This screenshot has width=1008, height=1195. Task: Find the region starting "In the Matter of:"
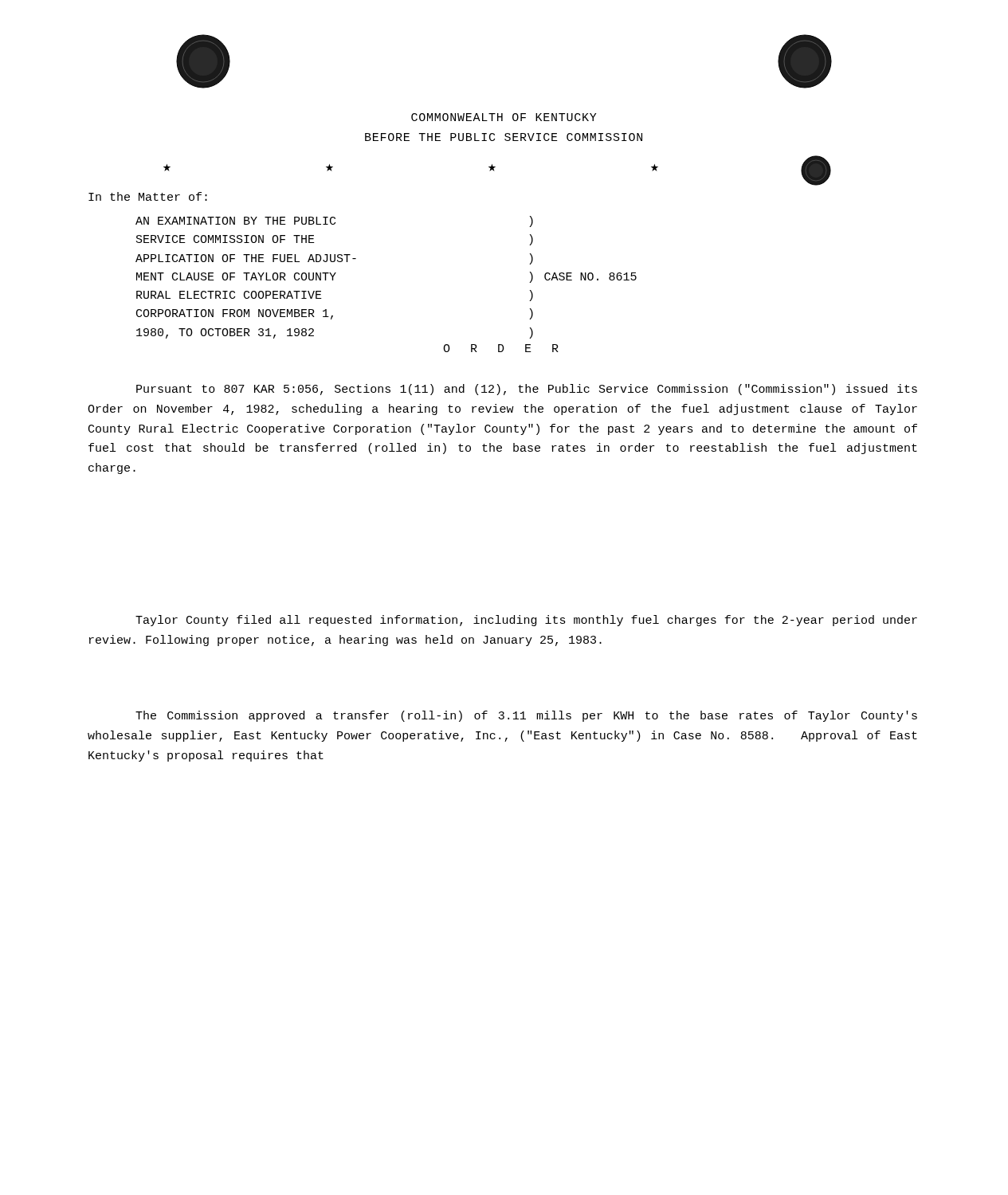(x=149, y=198)
